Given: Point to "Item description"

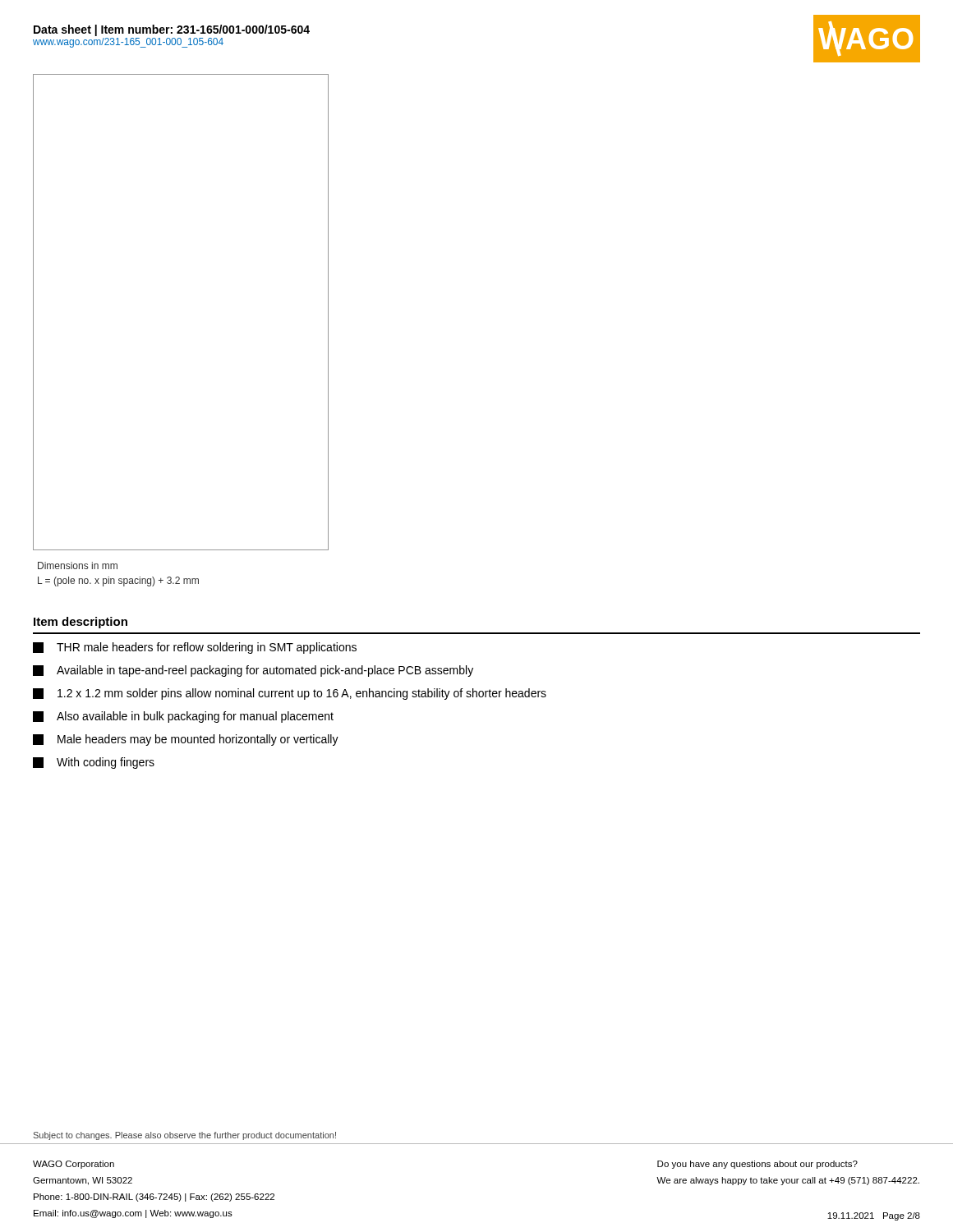Looking at the screenshot, I should tap(80, 621).
